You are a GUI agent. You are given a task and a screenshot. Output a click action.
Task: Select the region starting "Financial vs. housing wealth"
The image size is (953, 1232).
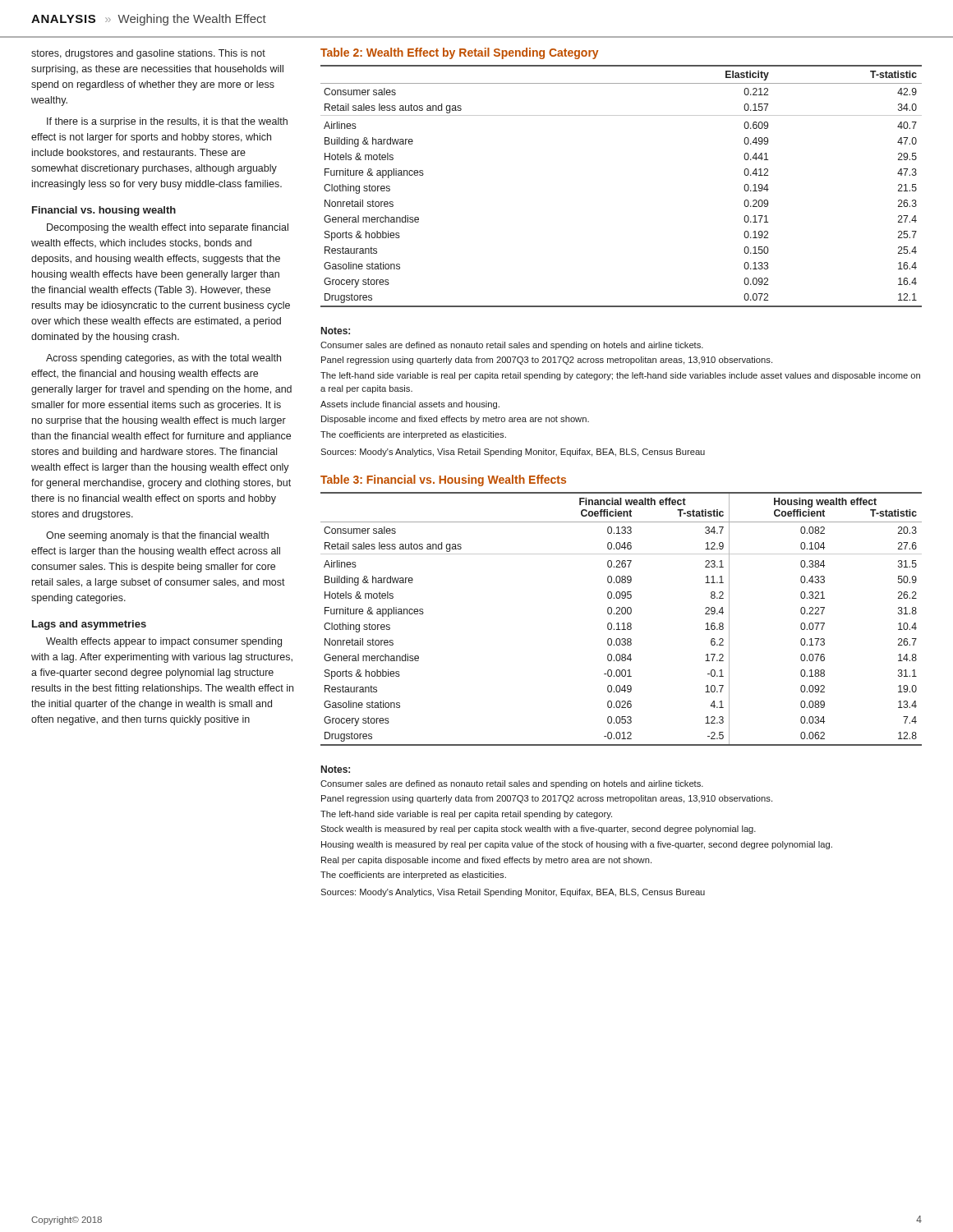pyautogui.click(x=104, y=210)
